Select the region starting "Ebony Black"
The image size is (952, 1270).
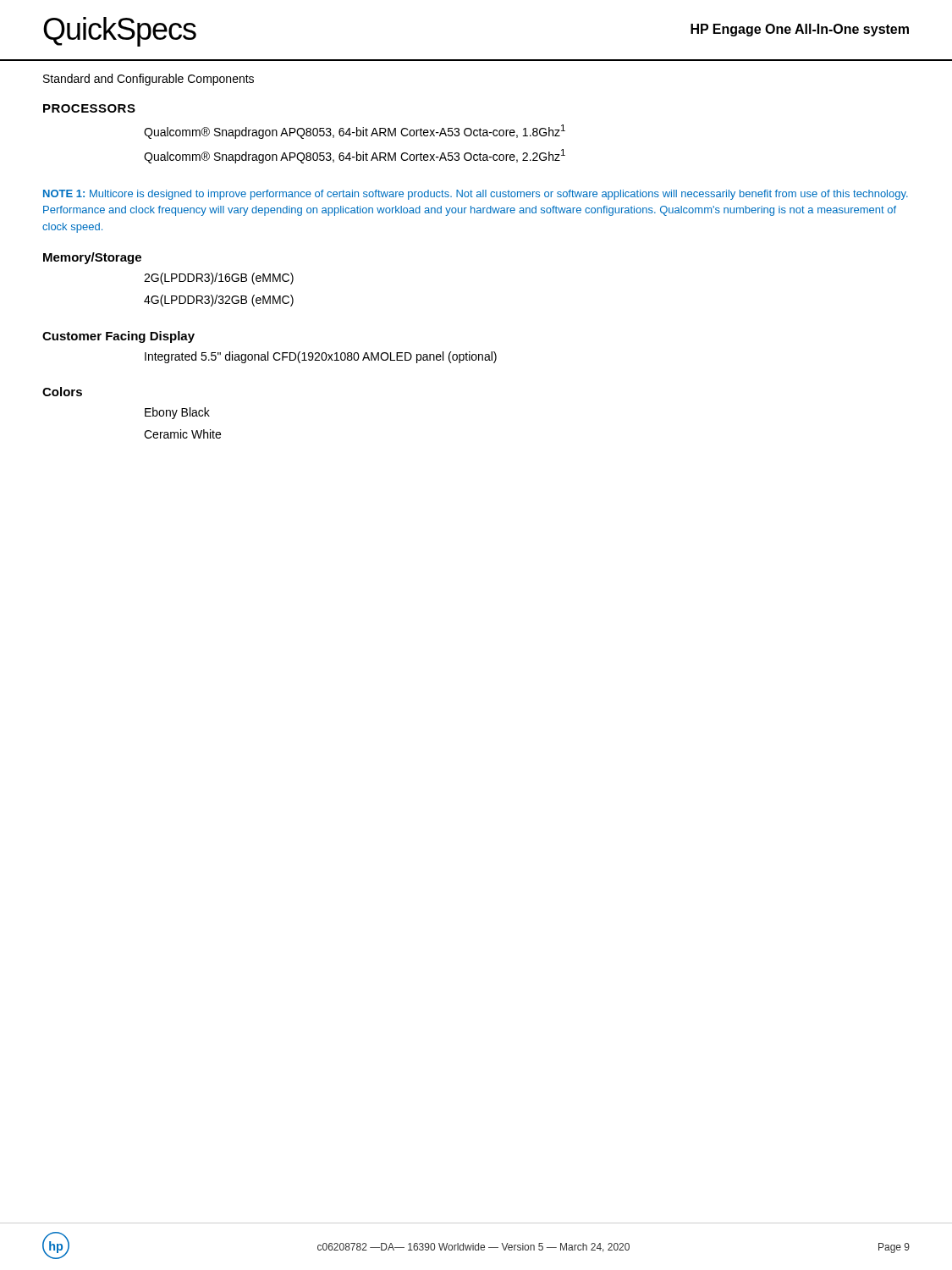(x=177, y=413)
